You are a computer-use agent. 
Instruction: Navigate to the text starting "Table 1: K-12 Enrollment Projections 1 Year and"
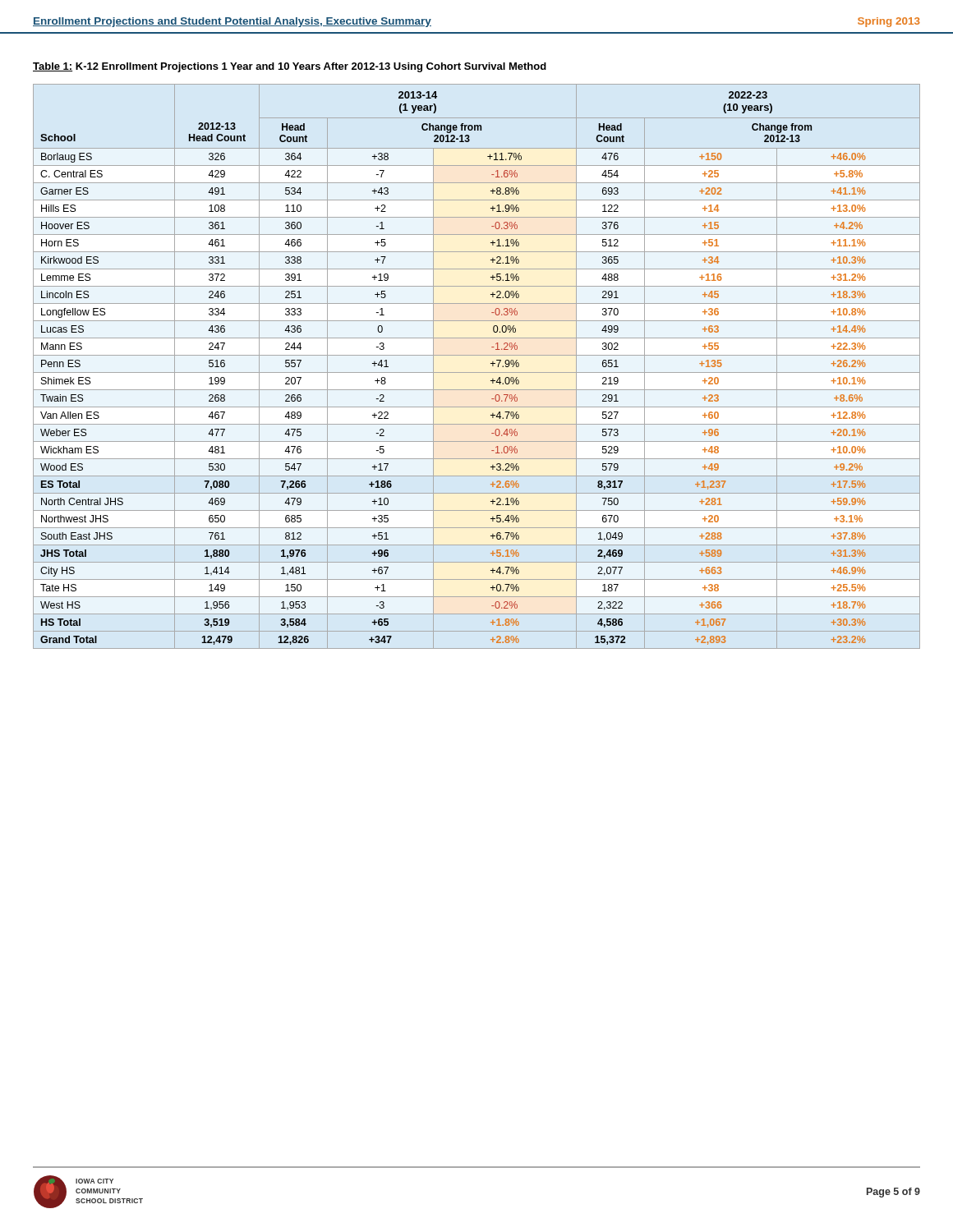(290, 66)
